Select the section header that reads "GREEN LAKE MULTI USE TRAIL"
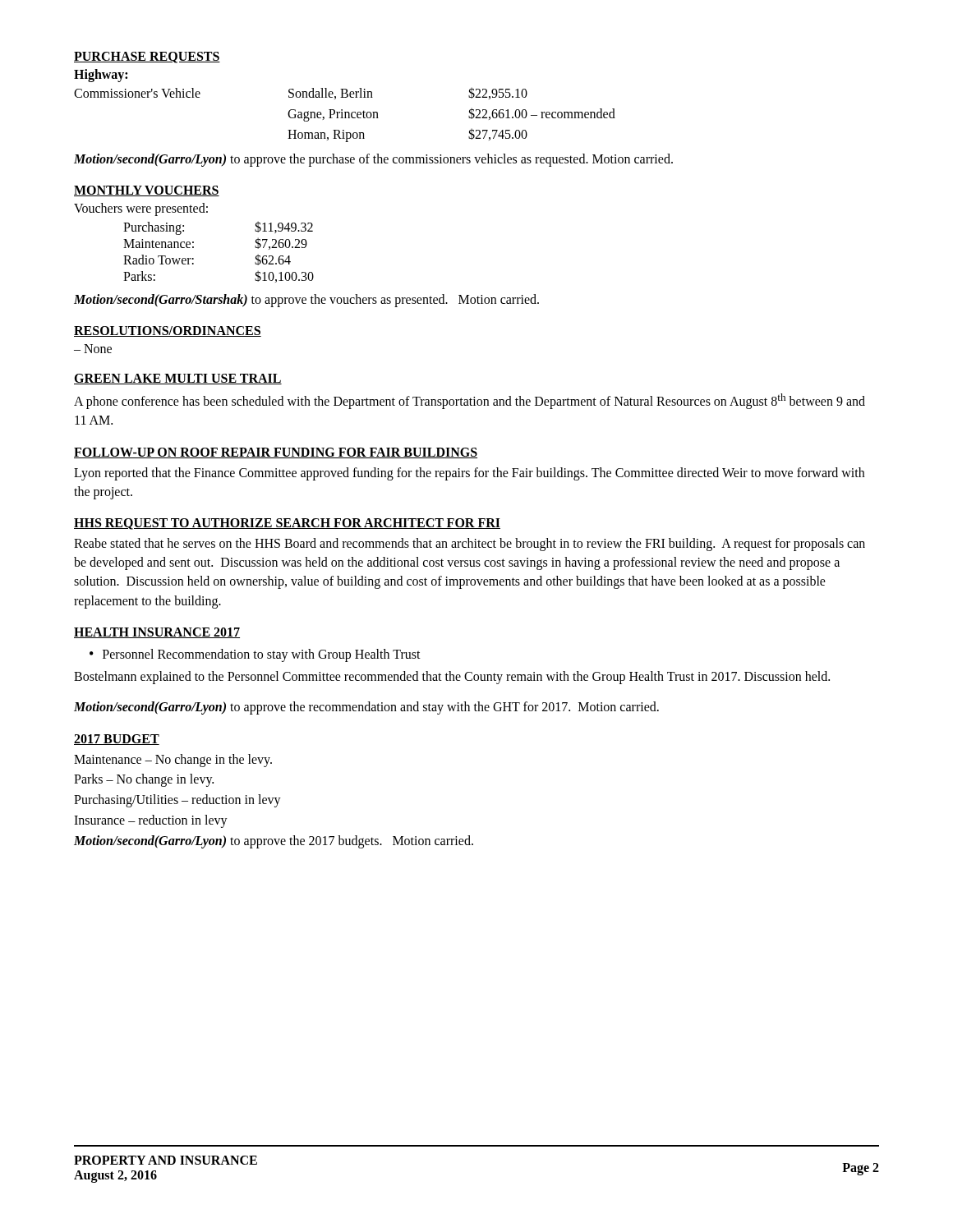Viewport: 953px width, 1232px height. coord(178,378)
